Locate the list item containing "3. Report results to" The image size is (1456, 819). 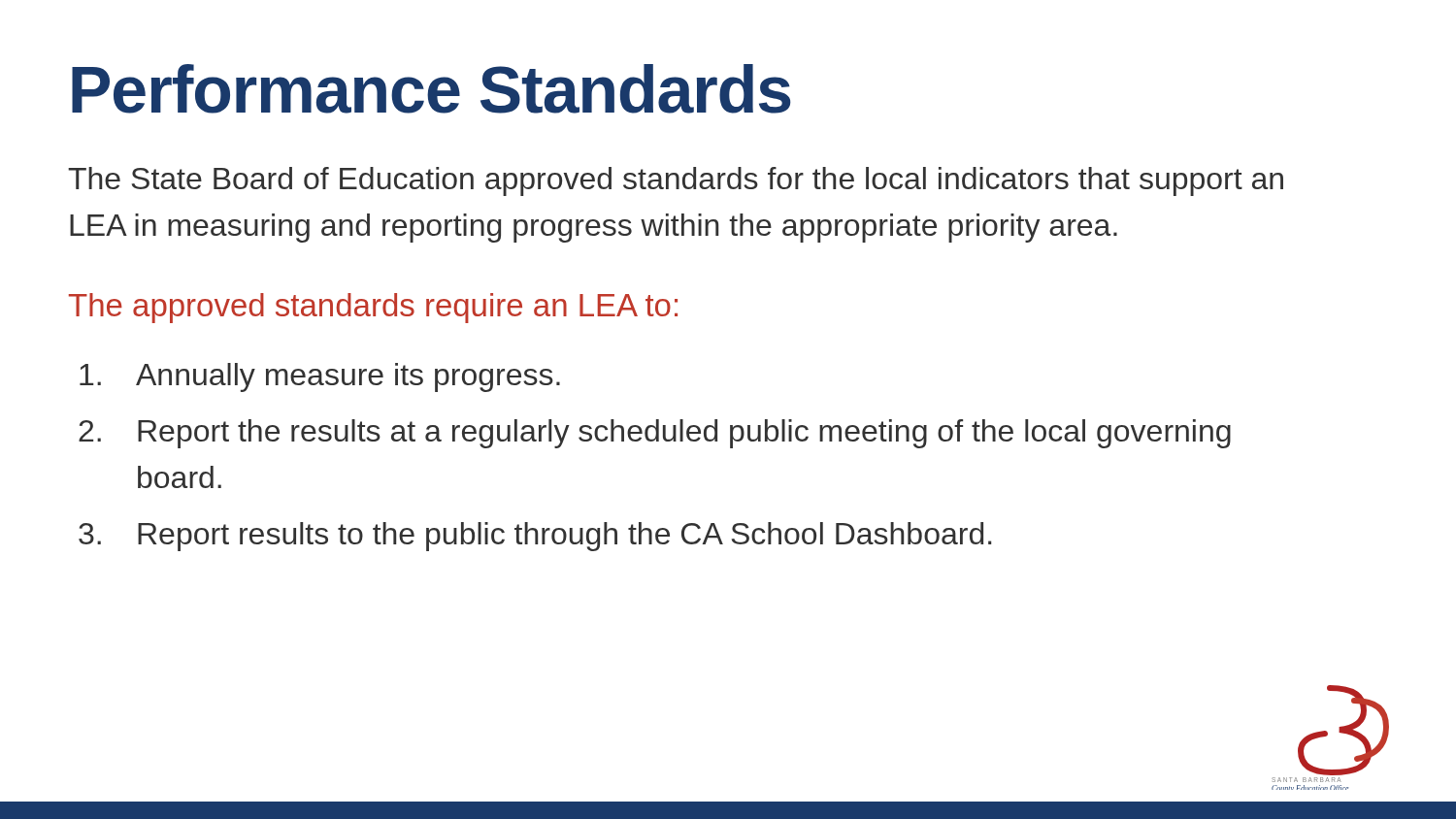click(650, 534)
